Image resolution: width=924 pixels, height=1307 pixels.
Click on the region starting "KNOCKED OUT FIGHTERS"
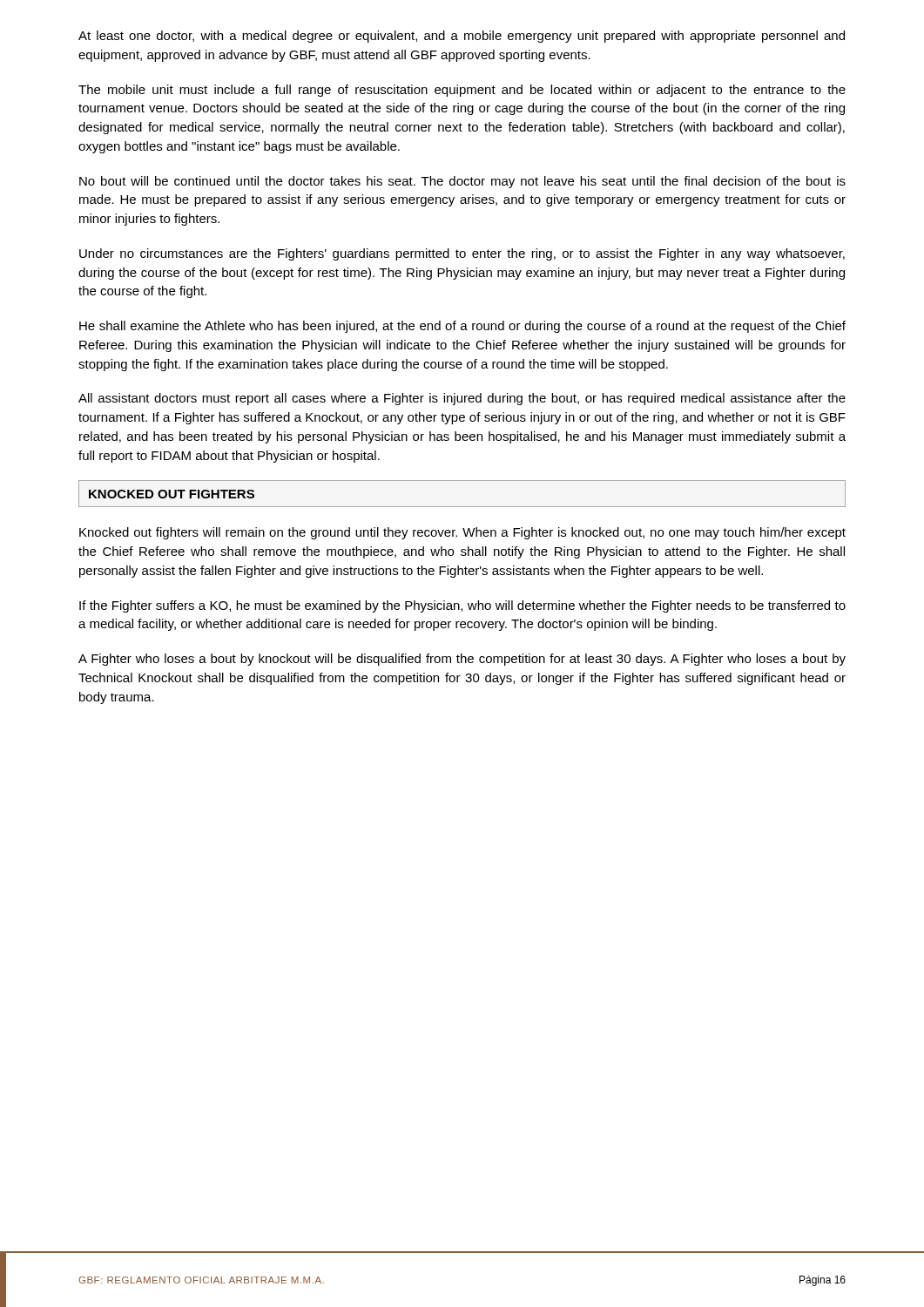pyautogui.click(x=171, y=494)
